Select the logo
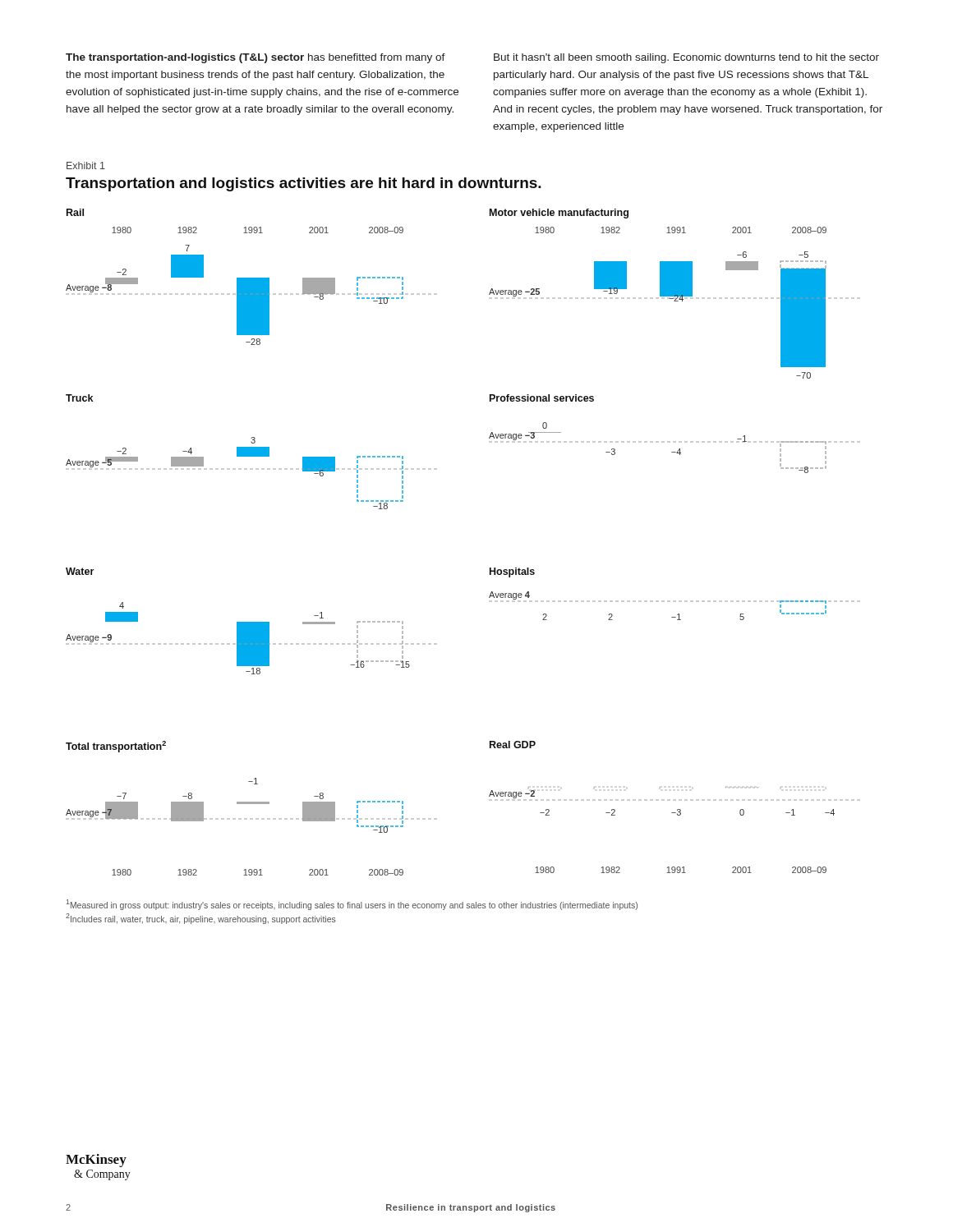The height and width of the screenshot is (1232, 953). (103, 1166)
